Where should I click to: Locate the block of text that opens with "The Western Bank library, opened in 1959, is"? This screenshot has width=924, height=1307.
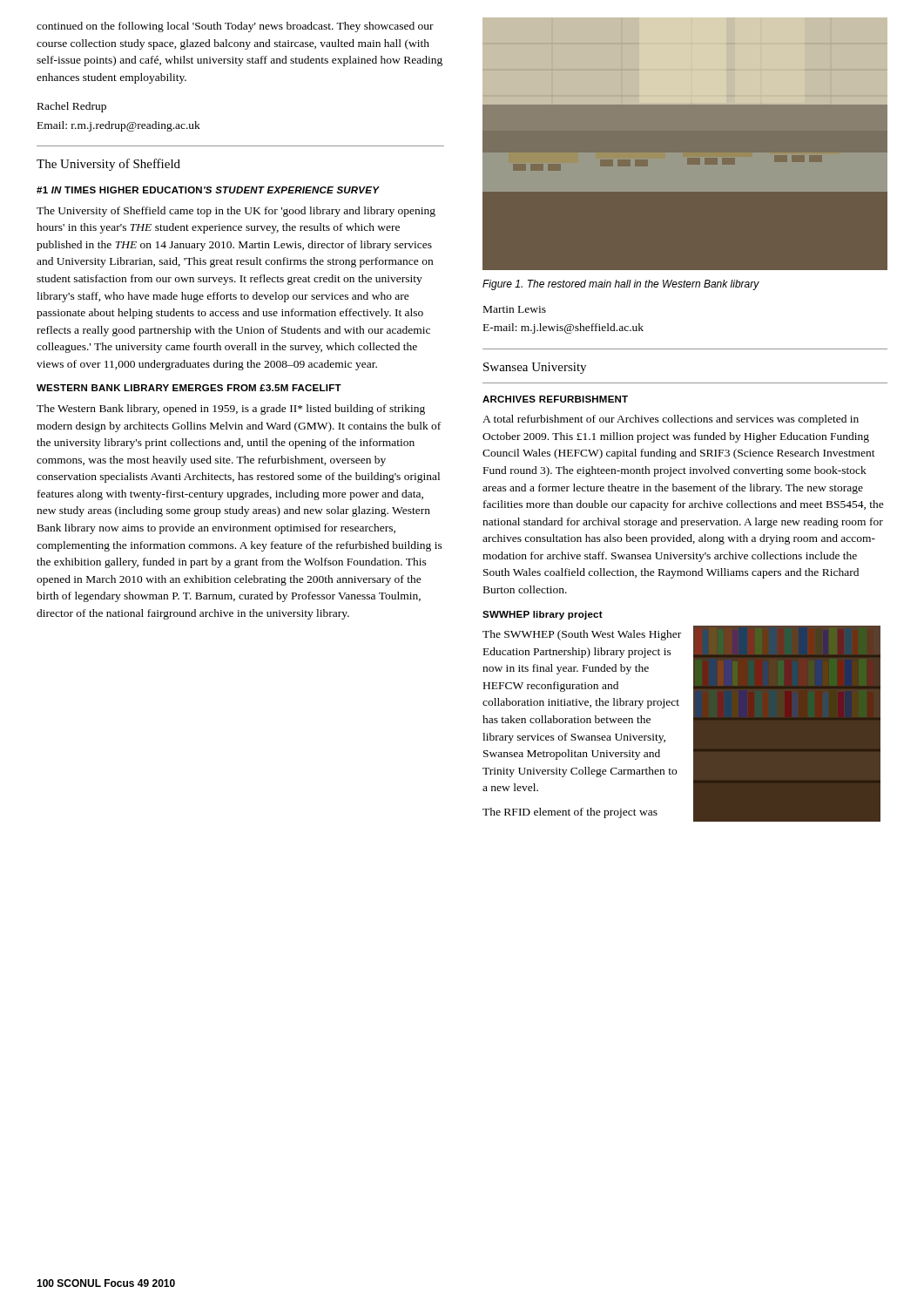tap(240, 511)
